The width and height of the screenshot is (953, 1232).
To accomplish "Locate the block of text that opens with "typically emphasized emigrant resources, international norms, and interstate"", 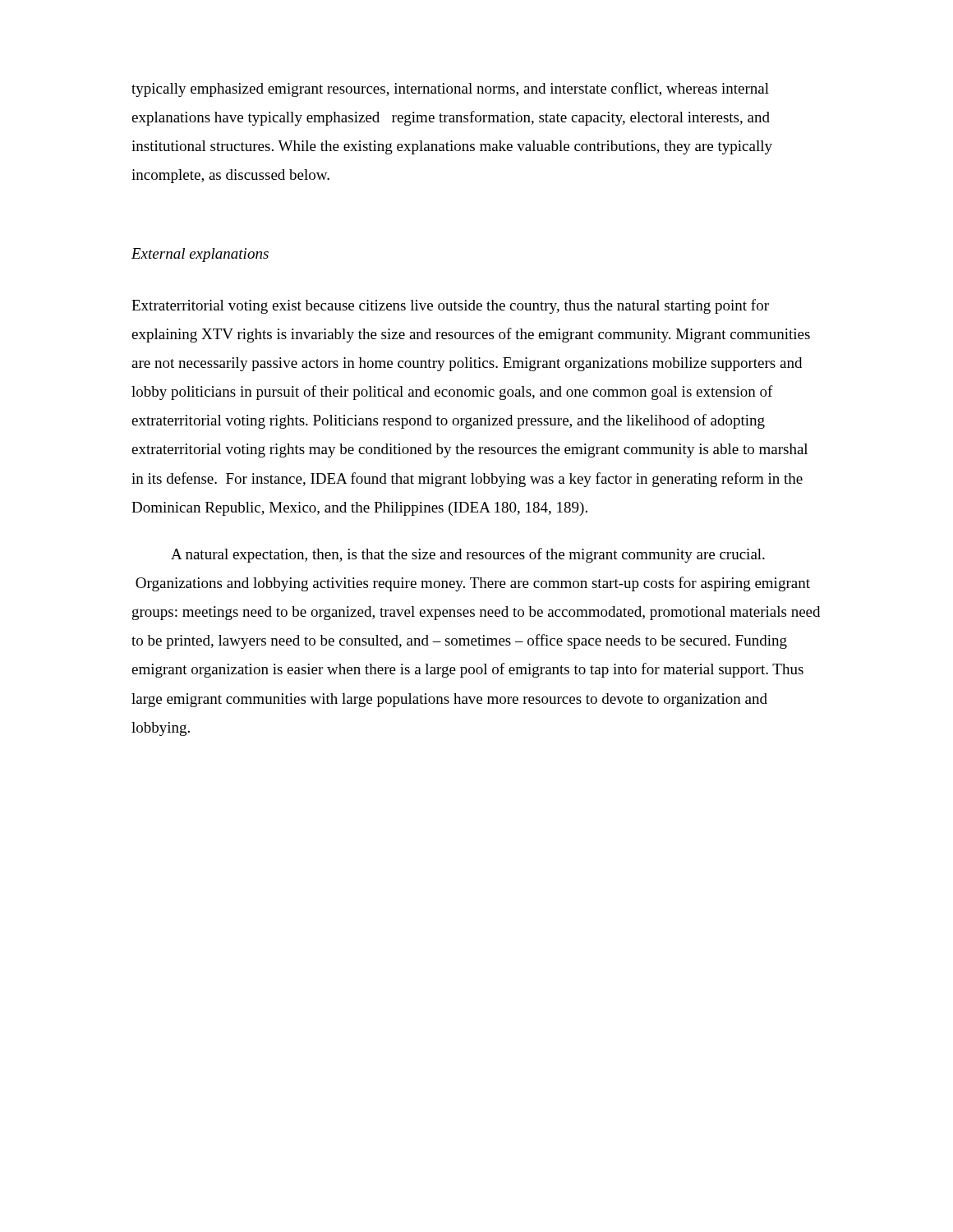I will coord(476,132).
